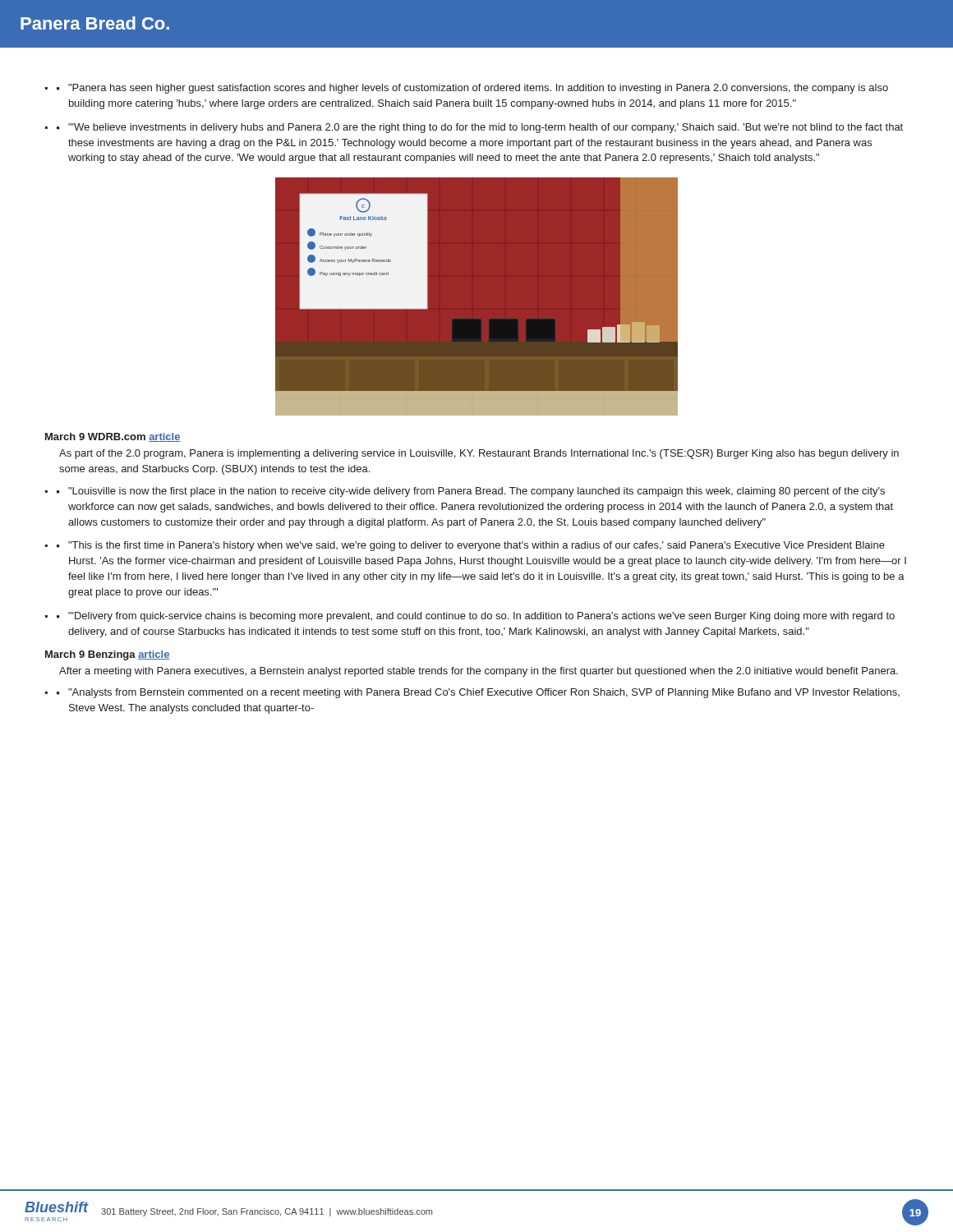Click on the element starting "As part of the 2.0 program, Panera"
Viewport: 953px width, 1232px height.
coord(479,461)
